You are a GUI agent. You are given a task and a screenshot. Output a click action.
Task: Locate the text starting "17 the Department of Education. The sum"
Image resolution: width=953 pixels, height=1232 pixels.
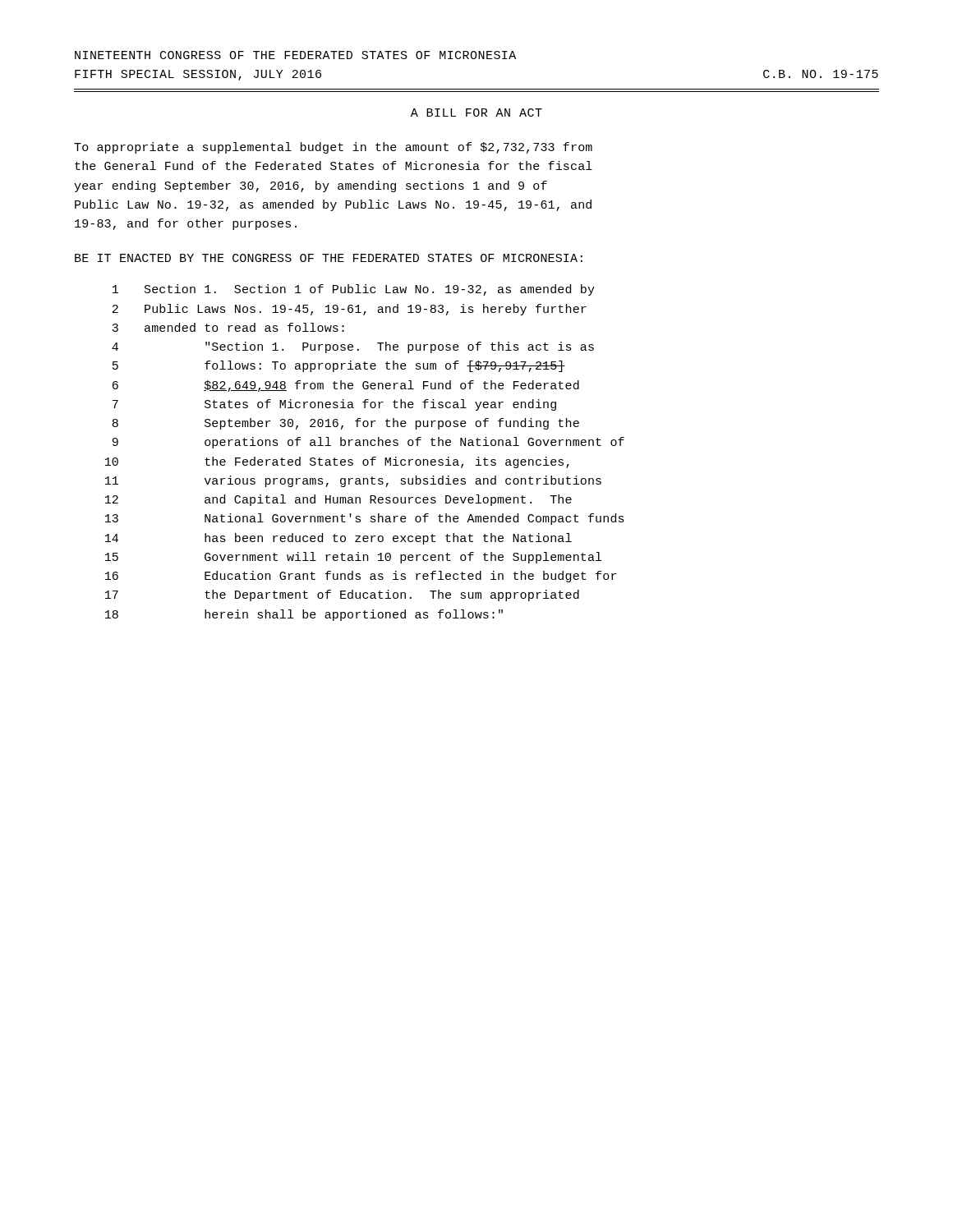point(476,596)
